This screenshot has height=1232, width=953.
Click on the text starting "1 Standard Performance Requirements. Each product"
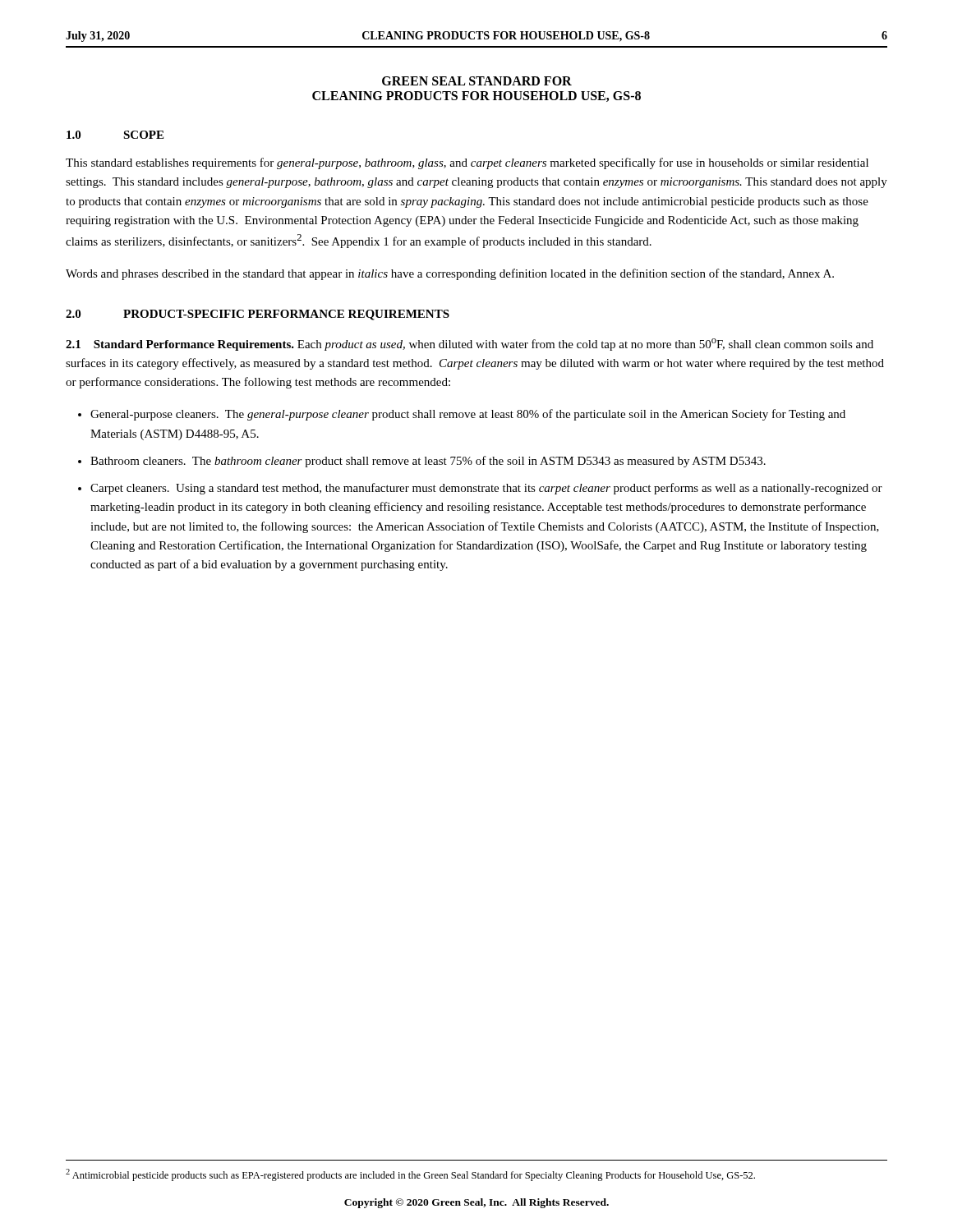click(x=475, y=361)
